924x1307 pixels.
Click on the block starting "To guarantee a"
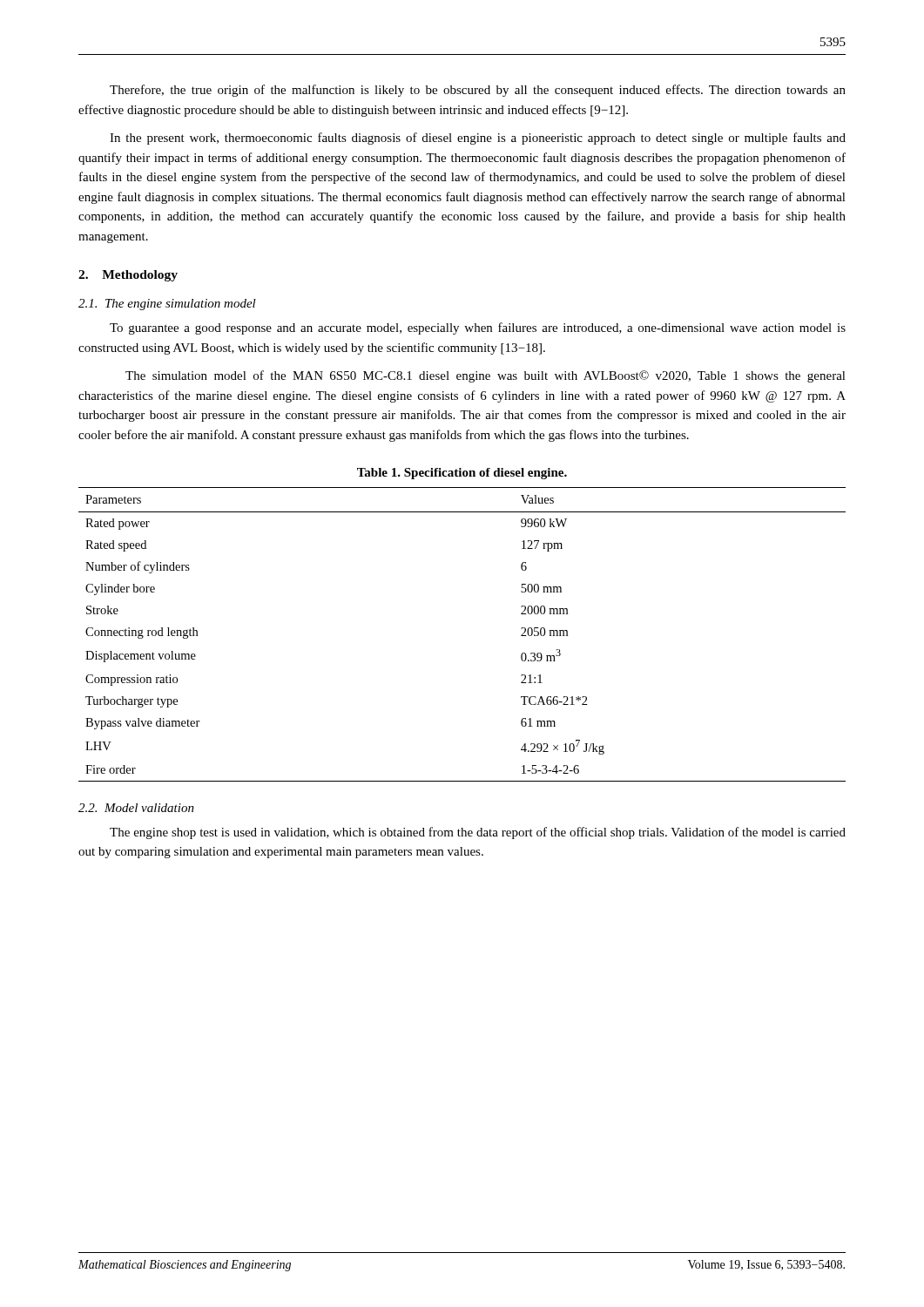pos(462,338)
